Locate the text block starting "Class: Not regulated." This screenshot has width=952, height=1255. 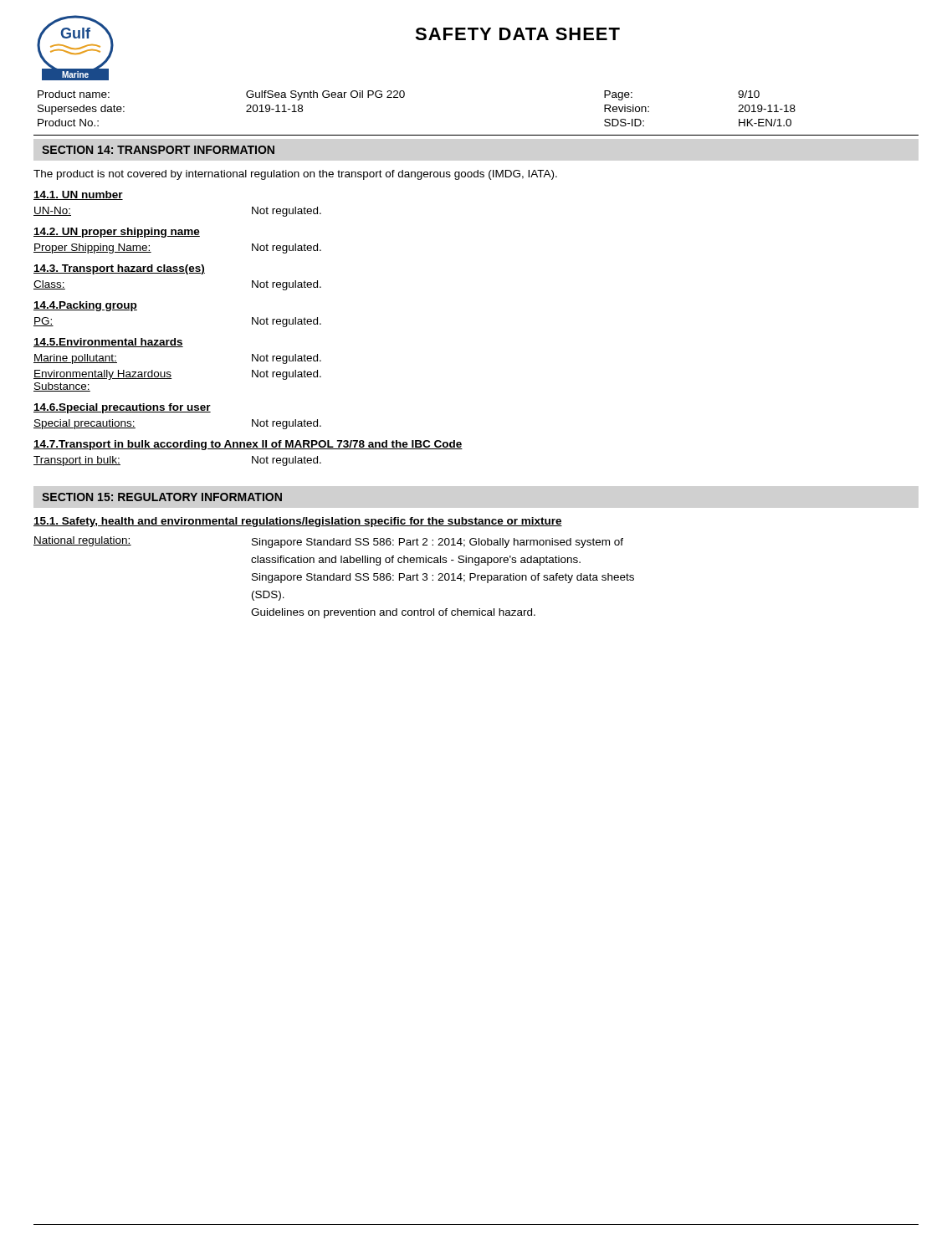click(49, 285)
